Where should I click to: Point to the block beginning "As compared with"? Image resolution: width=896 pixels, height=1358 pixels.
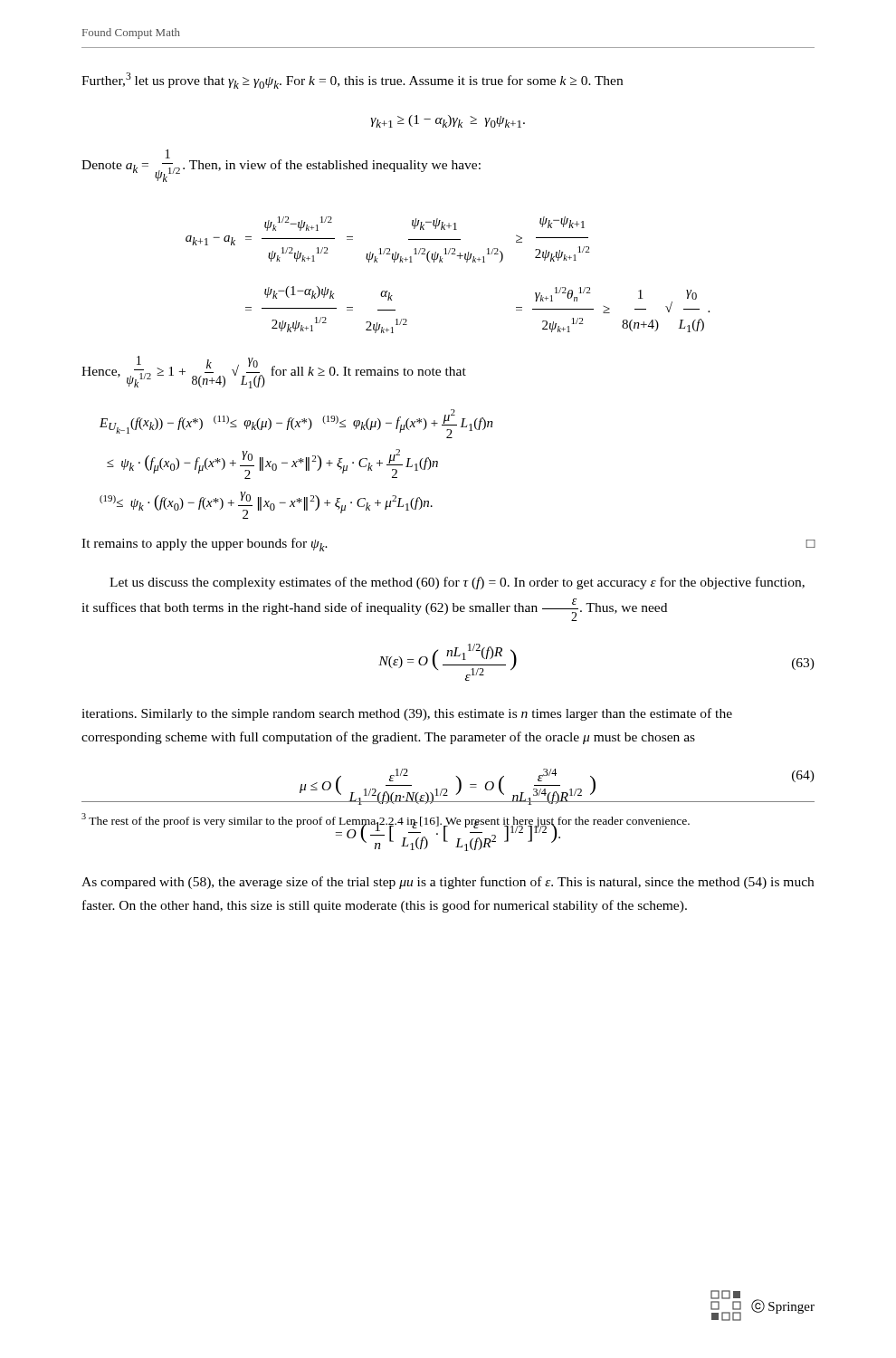(x=448, y=893)
